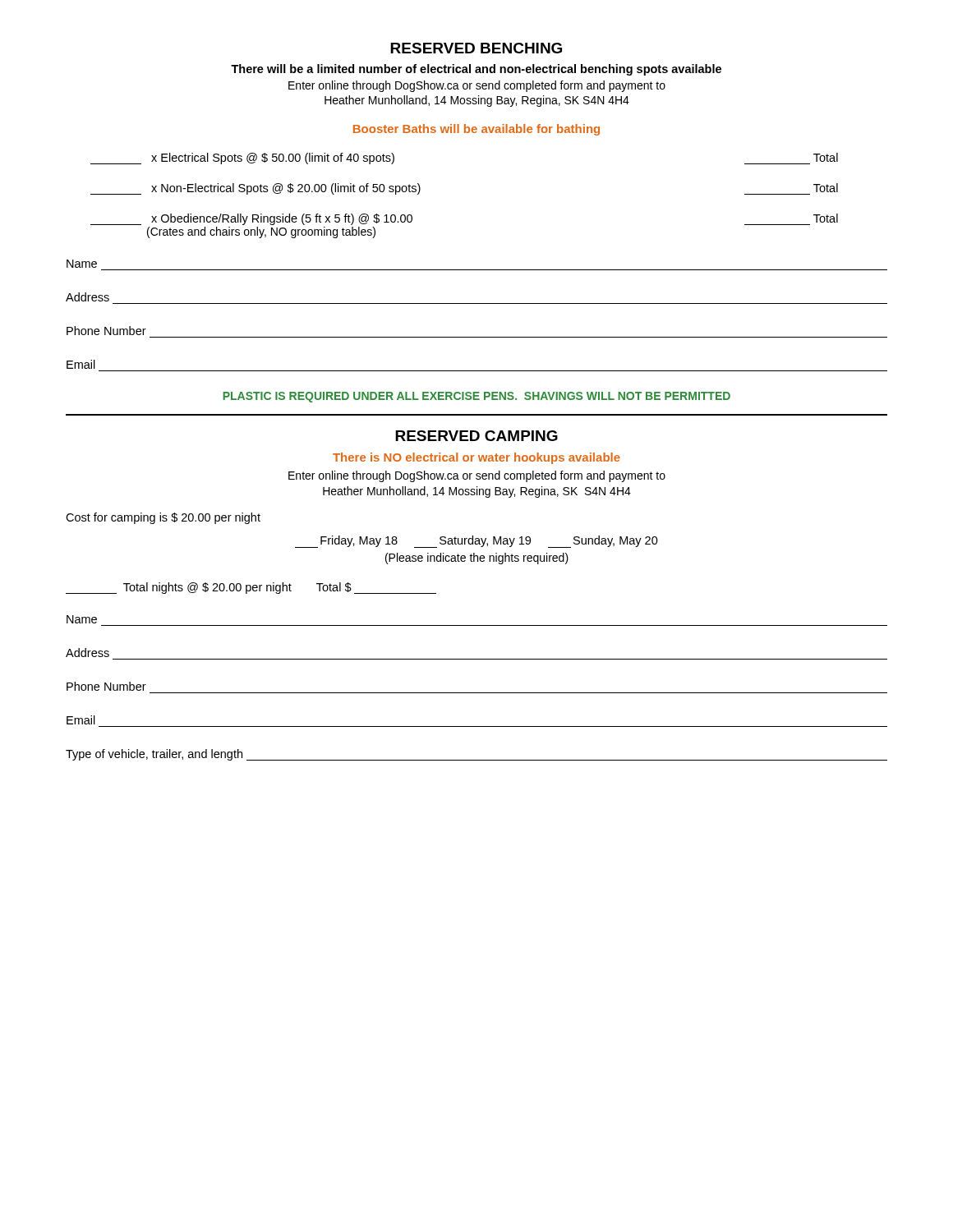Viewport: 953px width, 1232px height.
Task: Find "RESERVED CAMPING" on this page
Action: 476,436
